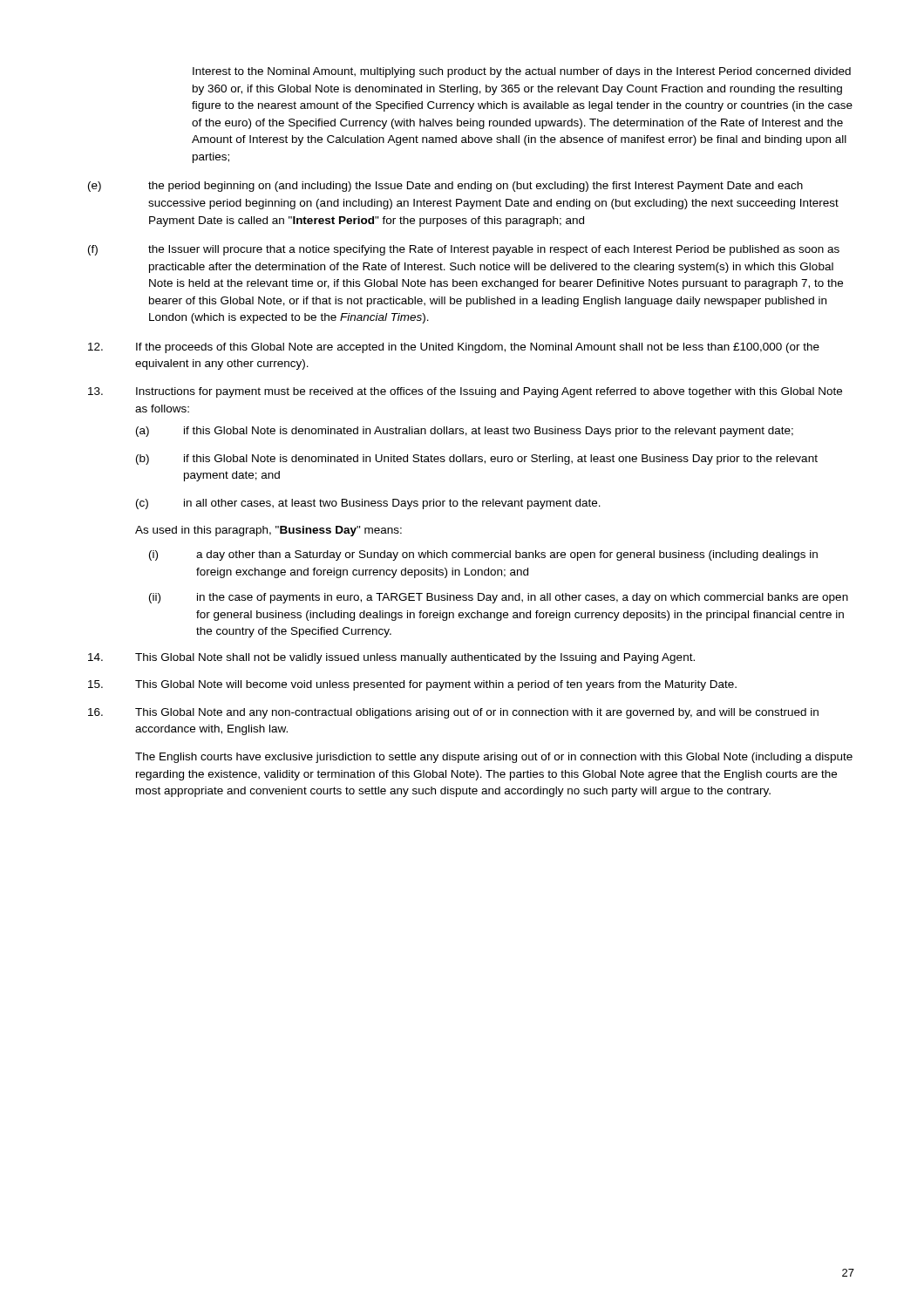
Task: Where is the passage that starts "This Global Note will"?
Action: pyautogui.click(x=471, y=685)
